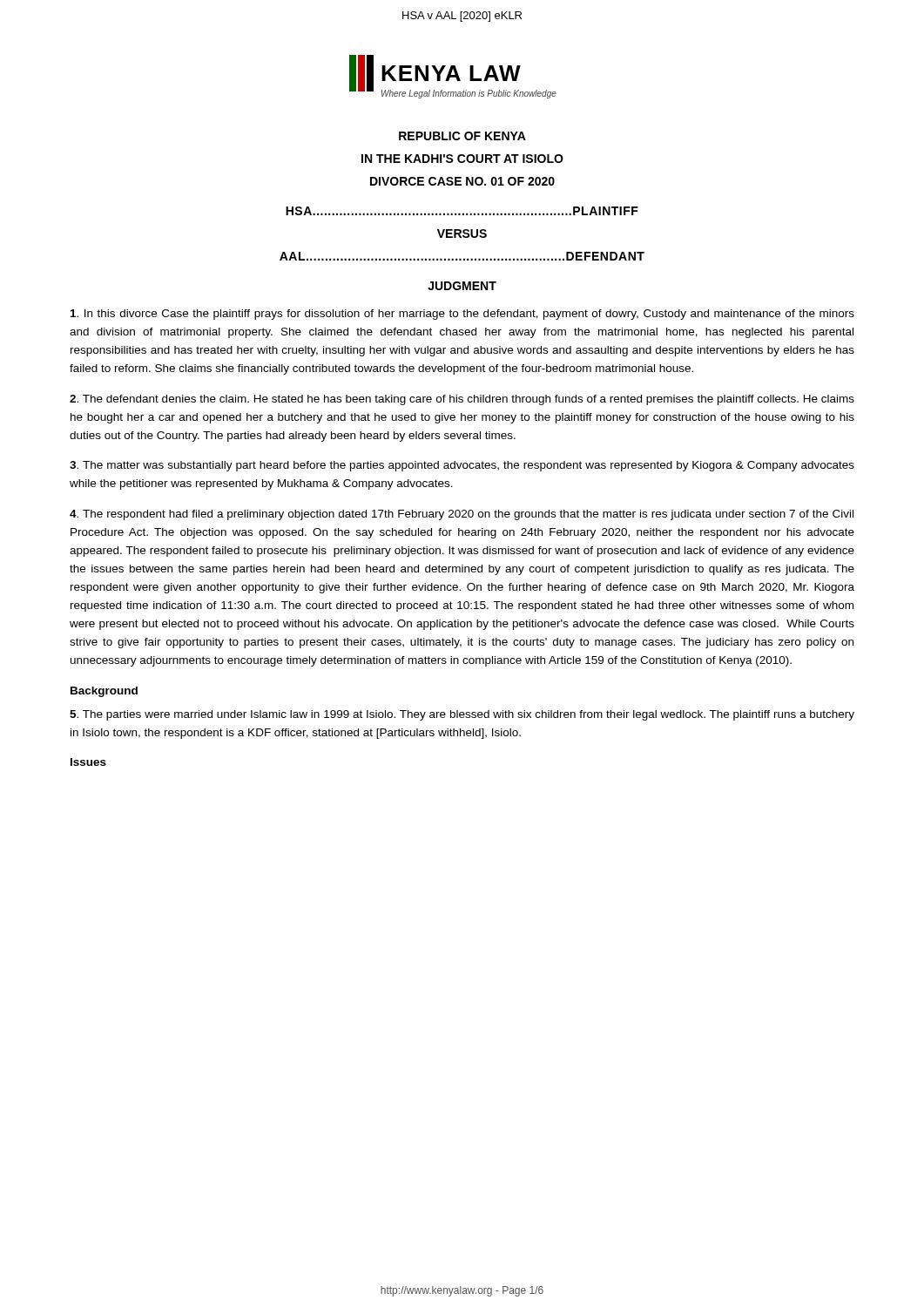Locate the block of text that opens with "The parties were married under Islamic law in"
This screenshot has height=1307, width=924.
462,723
